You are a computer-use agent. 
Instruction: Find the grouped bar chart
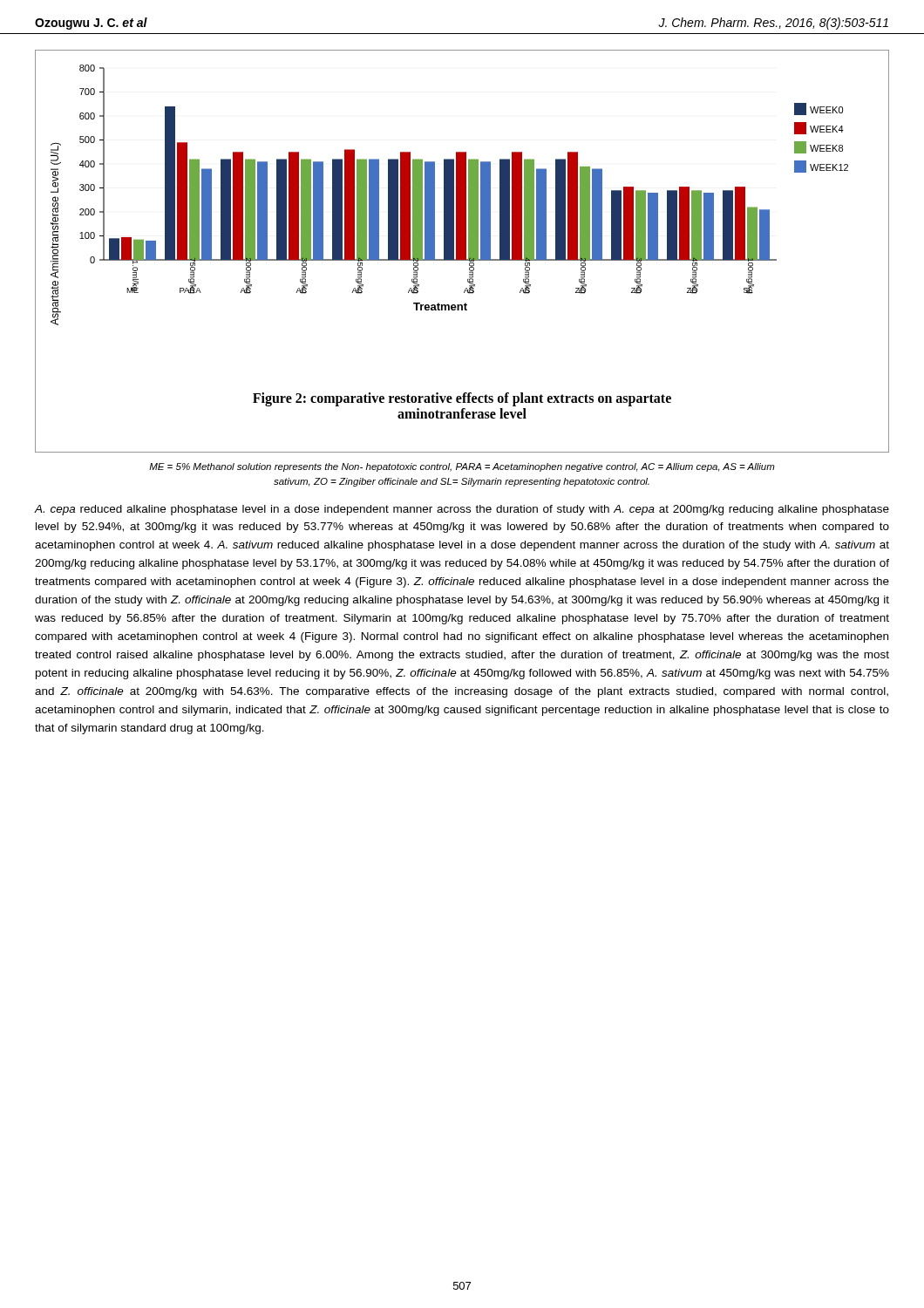coord(462,251)
